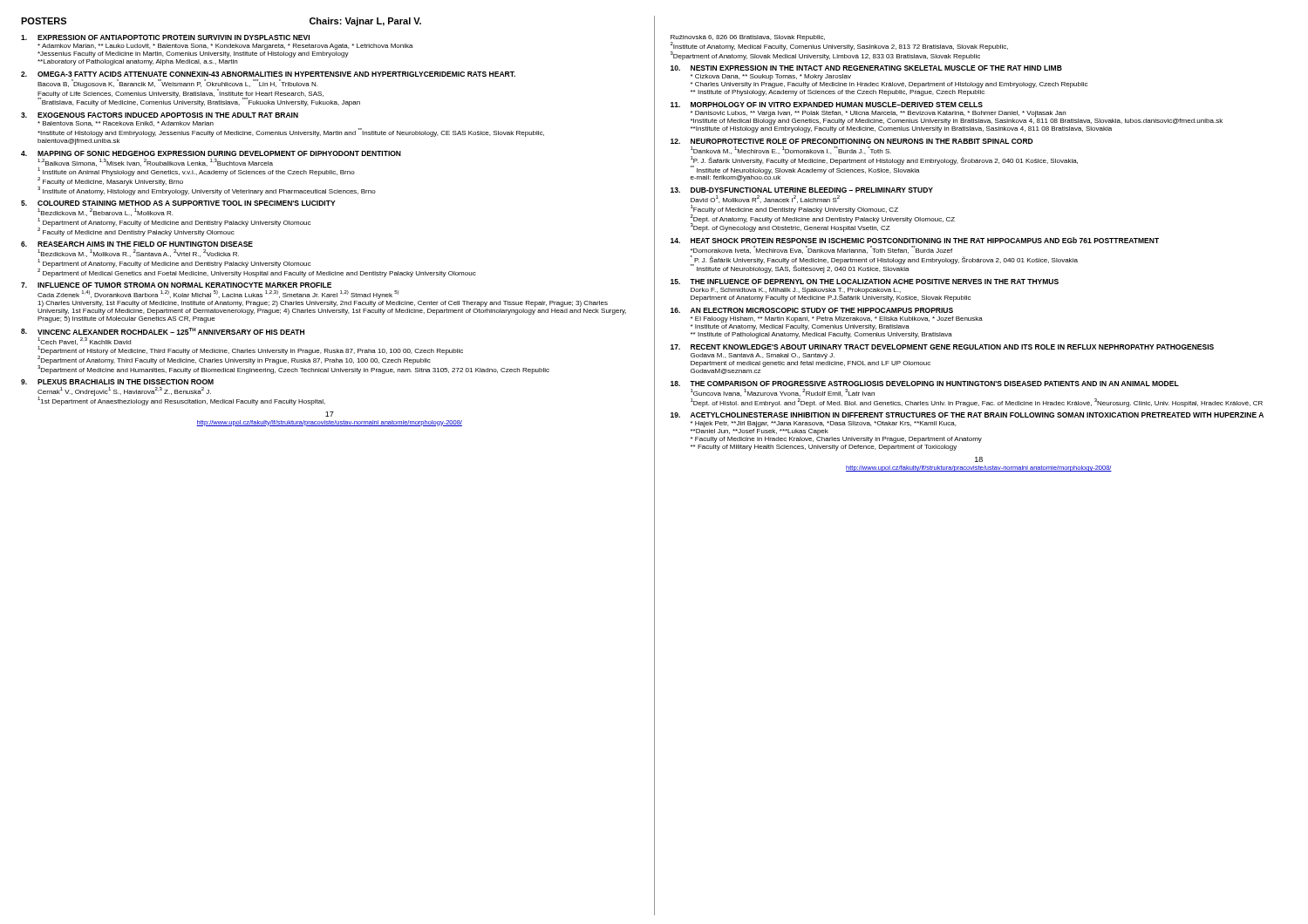The width and height of the screenshot is (1308, 924).
Task: Find the list item that reads "10. NESTIN EXPRESSION IN THE INTACT AND"
Action: (x=879, y=80)
